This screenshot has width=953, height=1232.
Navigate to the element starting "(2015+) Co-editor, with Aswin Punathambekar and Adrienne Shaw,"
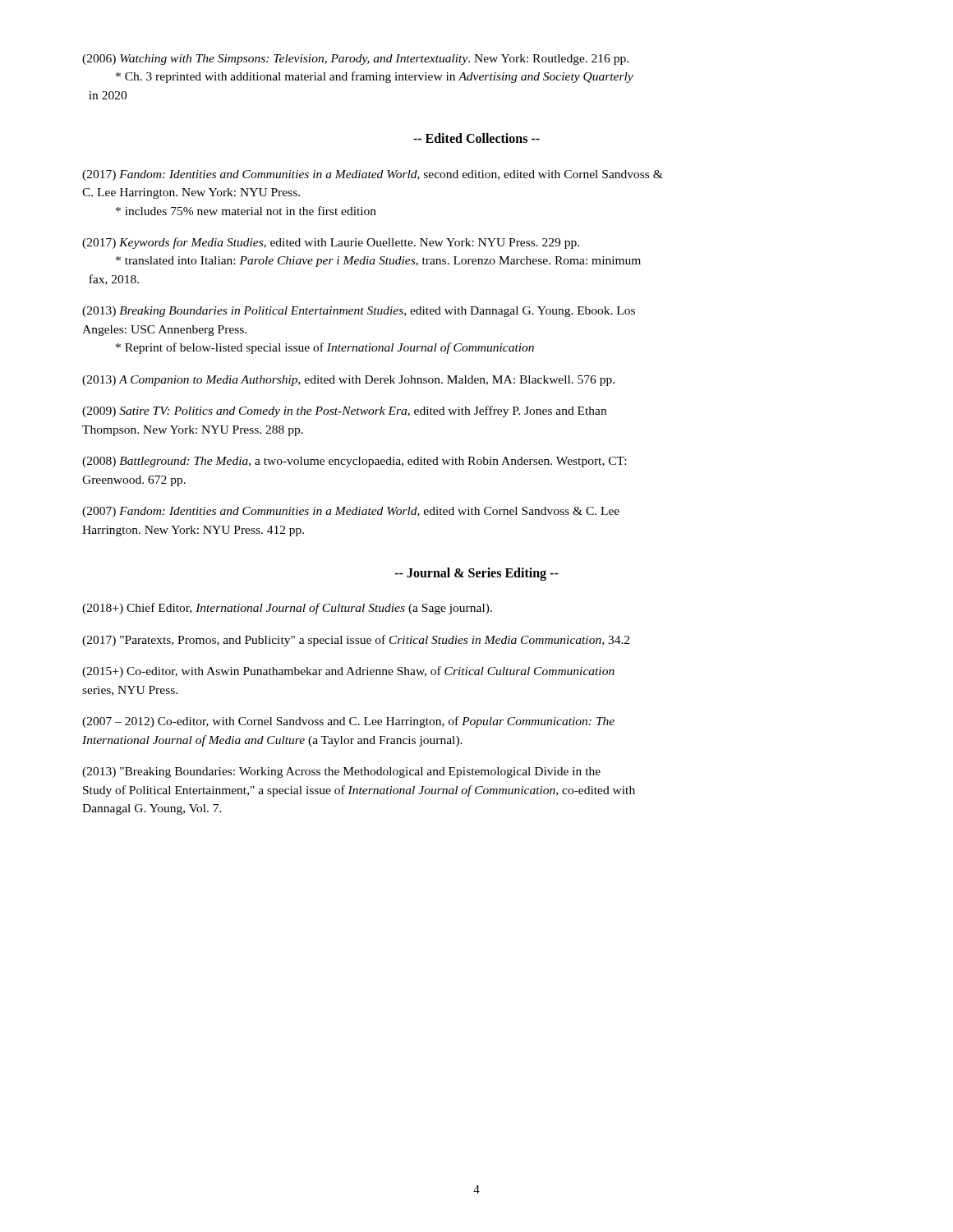348,680
